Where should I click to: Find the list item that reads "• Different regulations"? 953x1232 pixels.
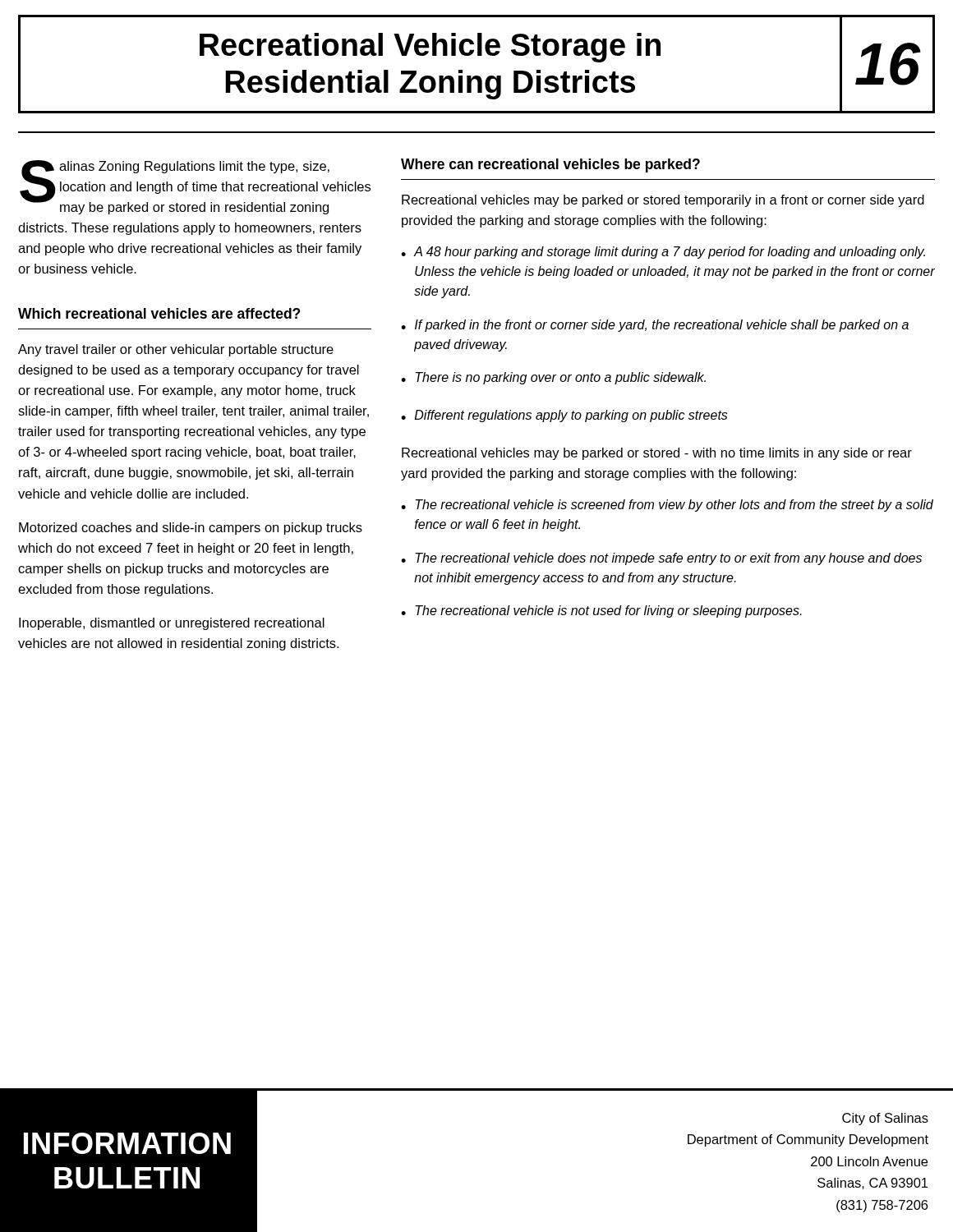[x=564, y=417]
